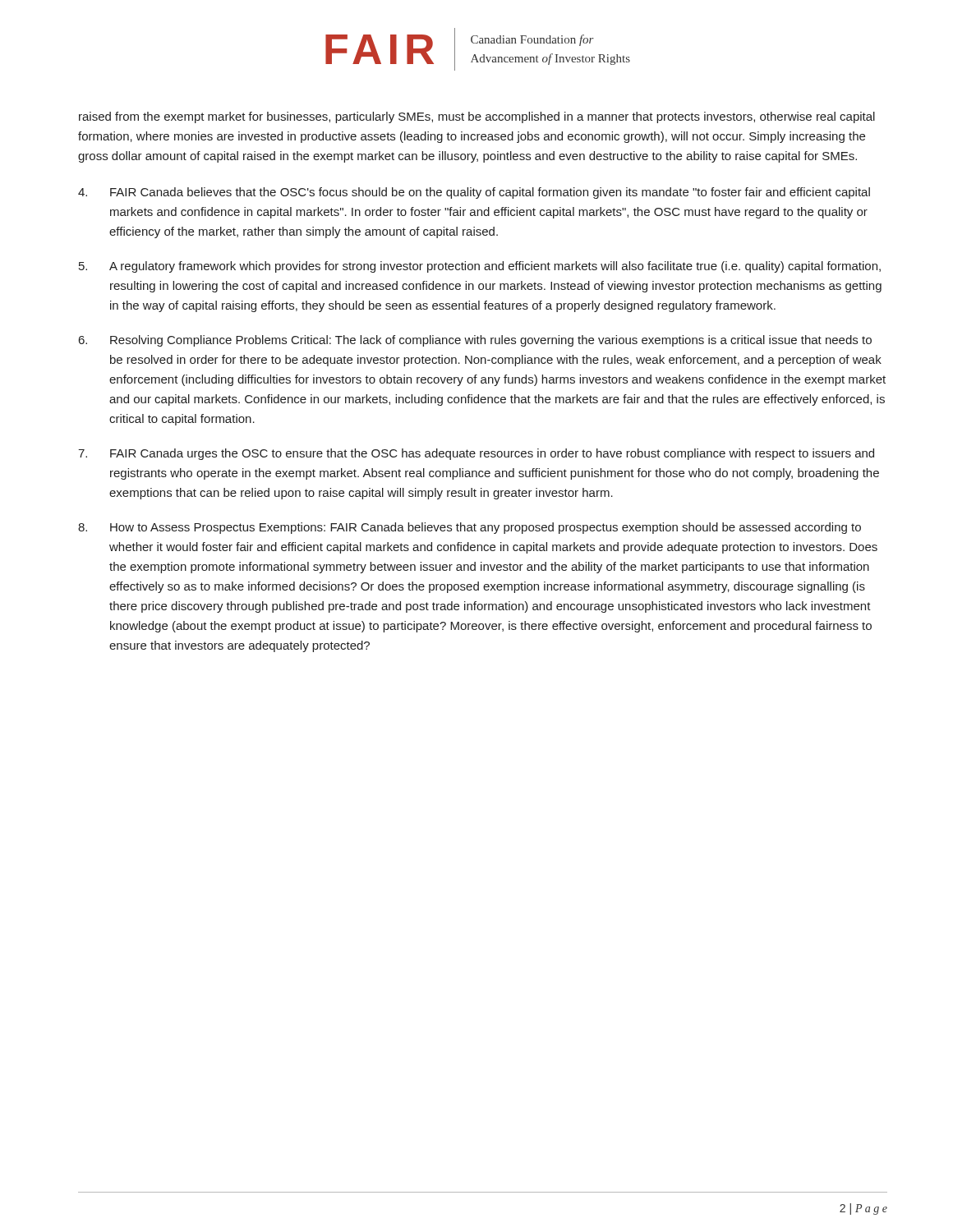Locate the block of text that opens with "8. How to"
The width and height of the screenshot is (953, 1232).
click(x=483, y=586)
